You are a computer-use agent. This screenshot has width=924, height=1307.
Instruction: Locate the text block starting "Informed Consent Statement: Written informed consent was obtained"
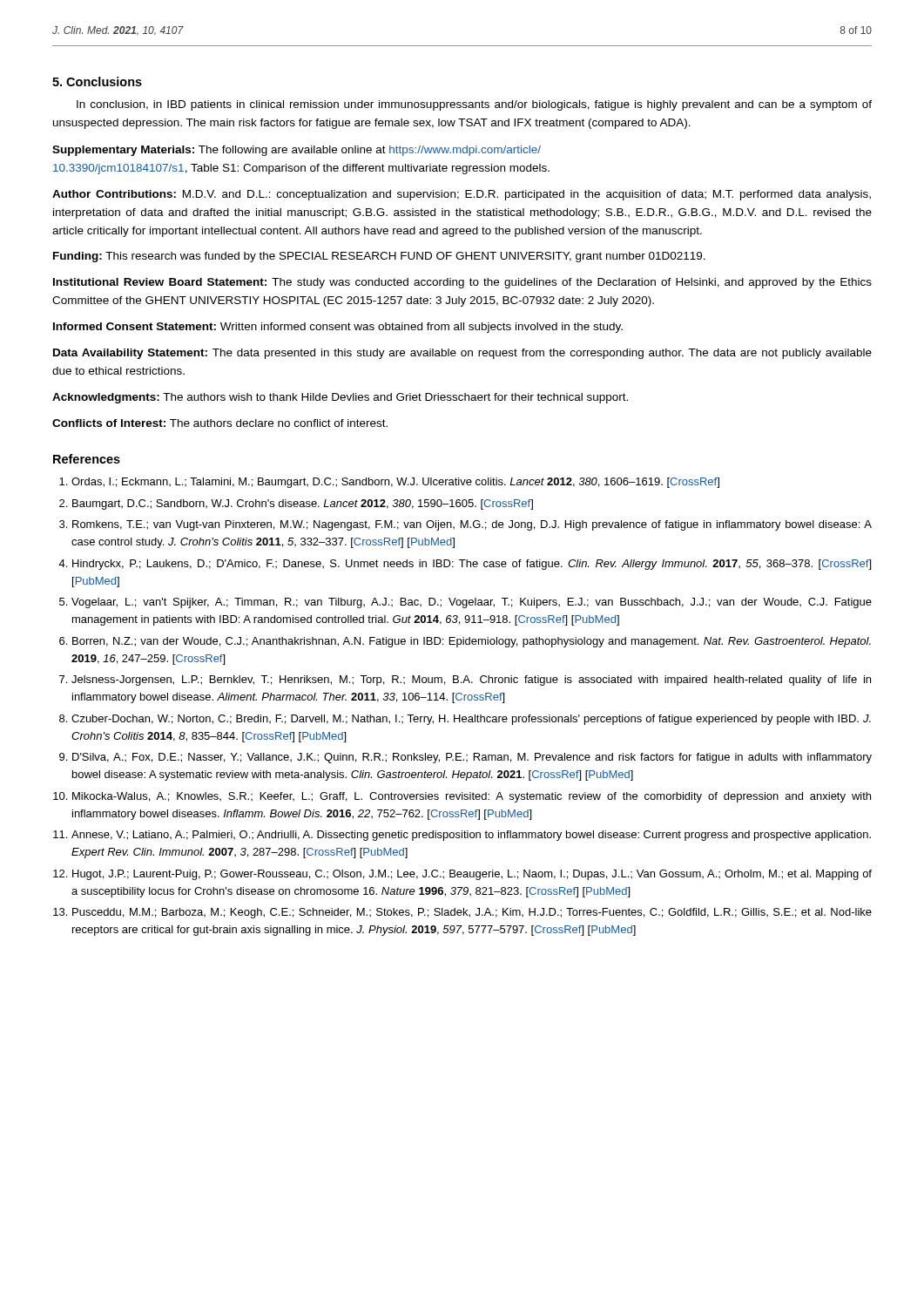(x=338, y=326)
